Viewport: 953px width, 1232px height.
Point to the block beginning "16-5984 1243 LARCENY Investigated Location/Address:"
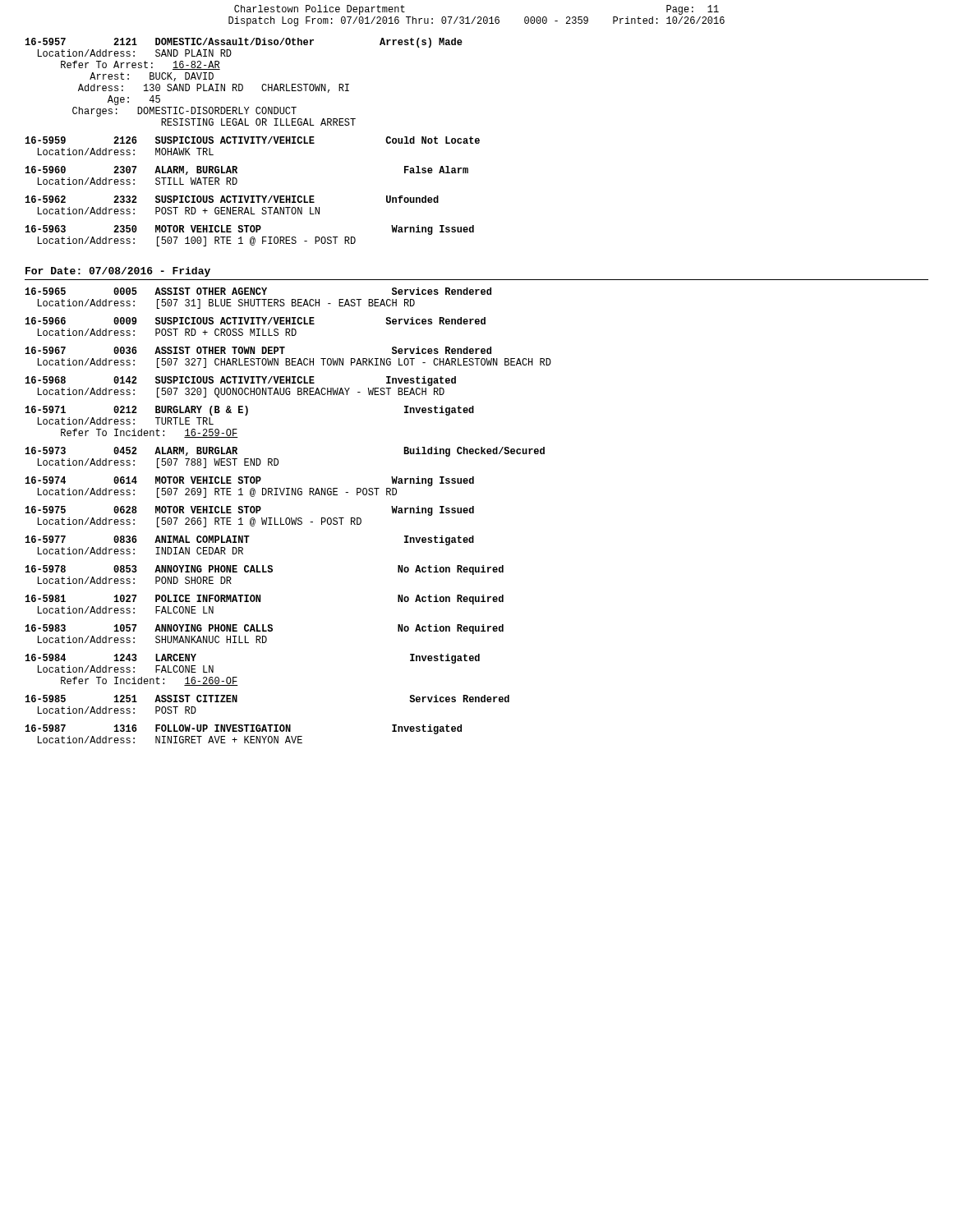(x=476, y=670)
